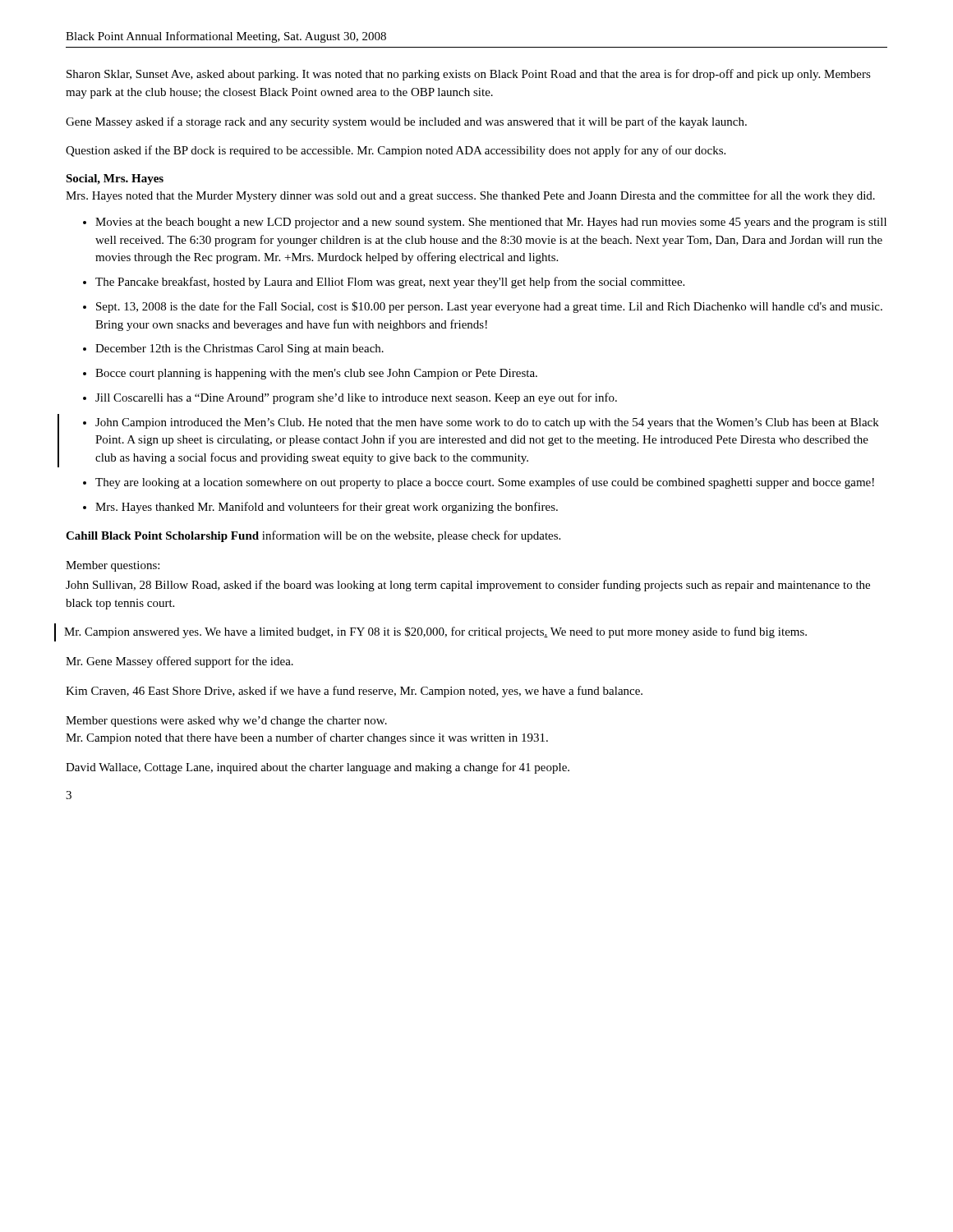Select the text block with the text "Mr. Campion answered yes. We have a"
This screenshot has width=953, height=1232.
coord(436,632)
